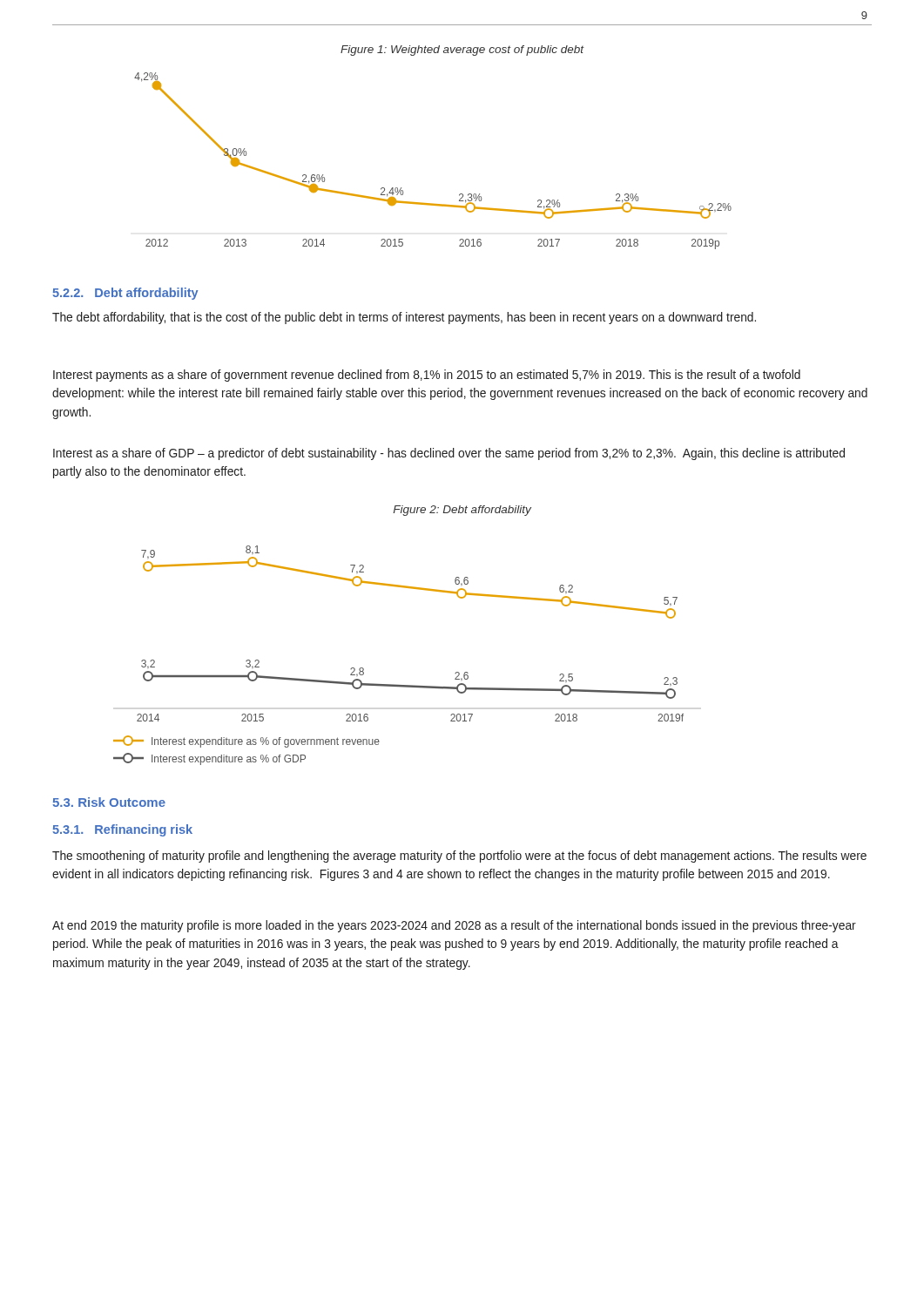Point to the passage starting "Figure 2: Debt affordability"

click(462, 509)
